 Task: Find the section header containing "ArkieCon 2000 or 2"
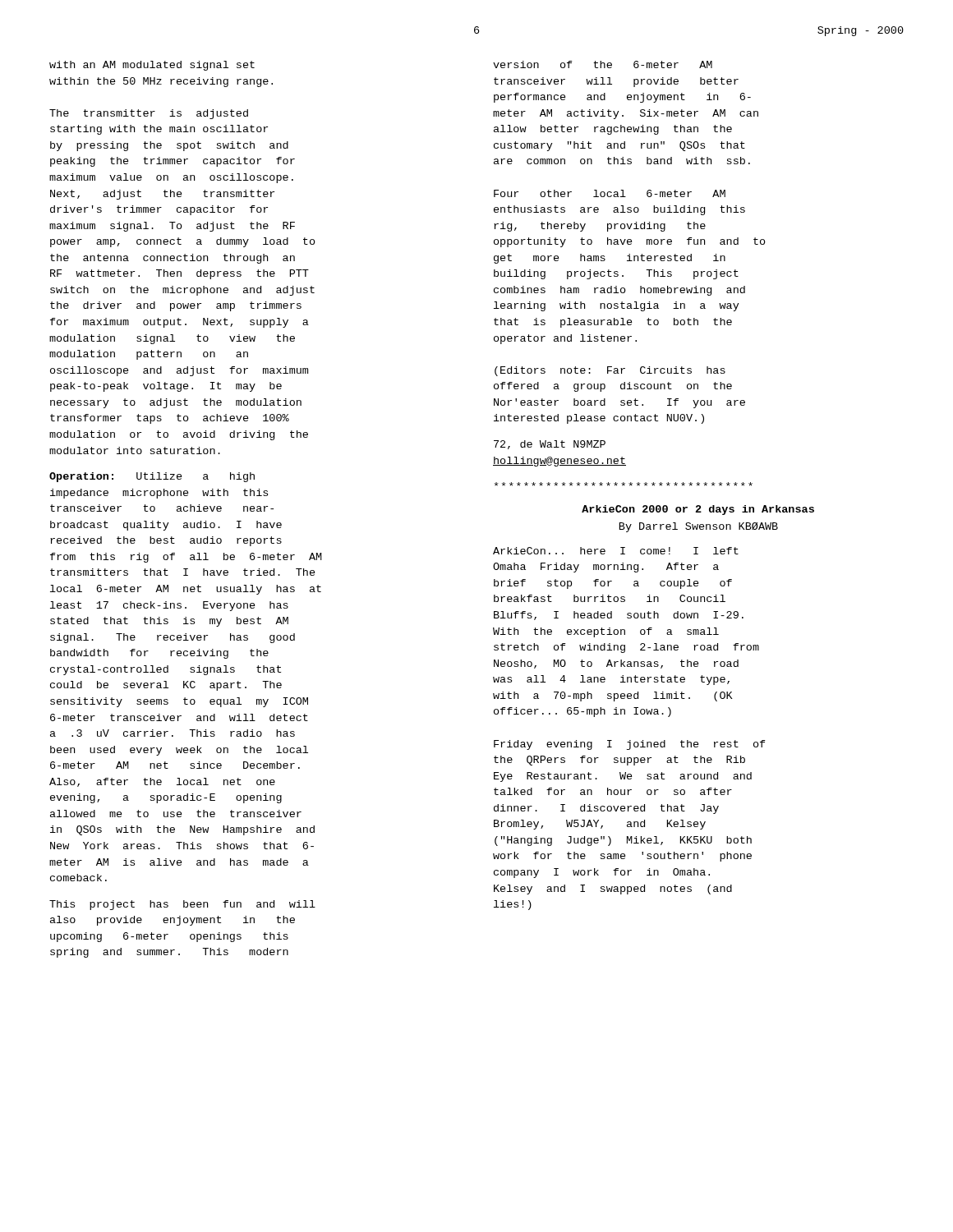pos(698,509)
